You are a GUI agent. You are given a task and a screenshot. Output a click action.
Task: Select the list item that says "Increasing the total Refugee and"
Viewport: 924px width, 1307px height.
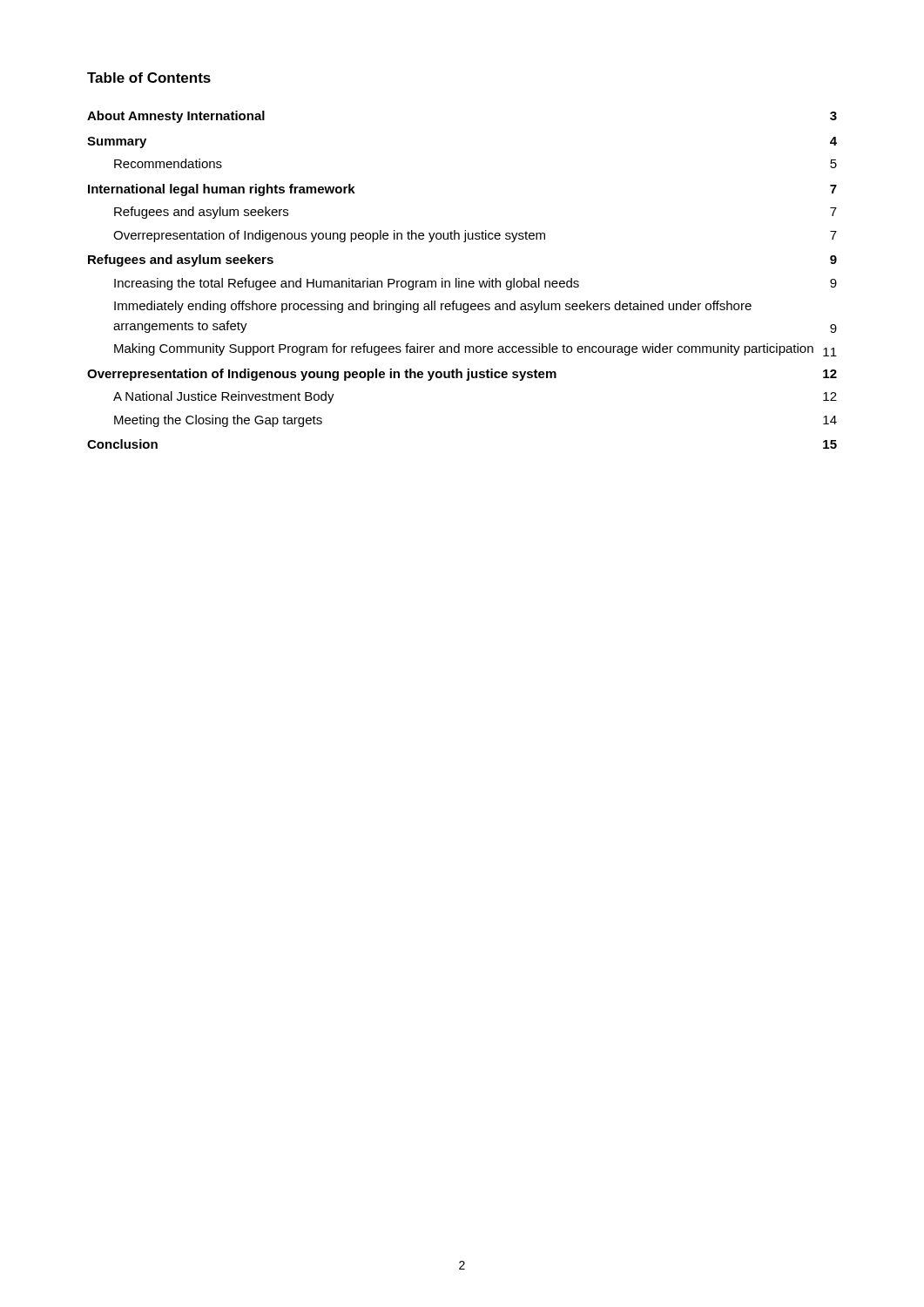(462, 283)
